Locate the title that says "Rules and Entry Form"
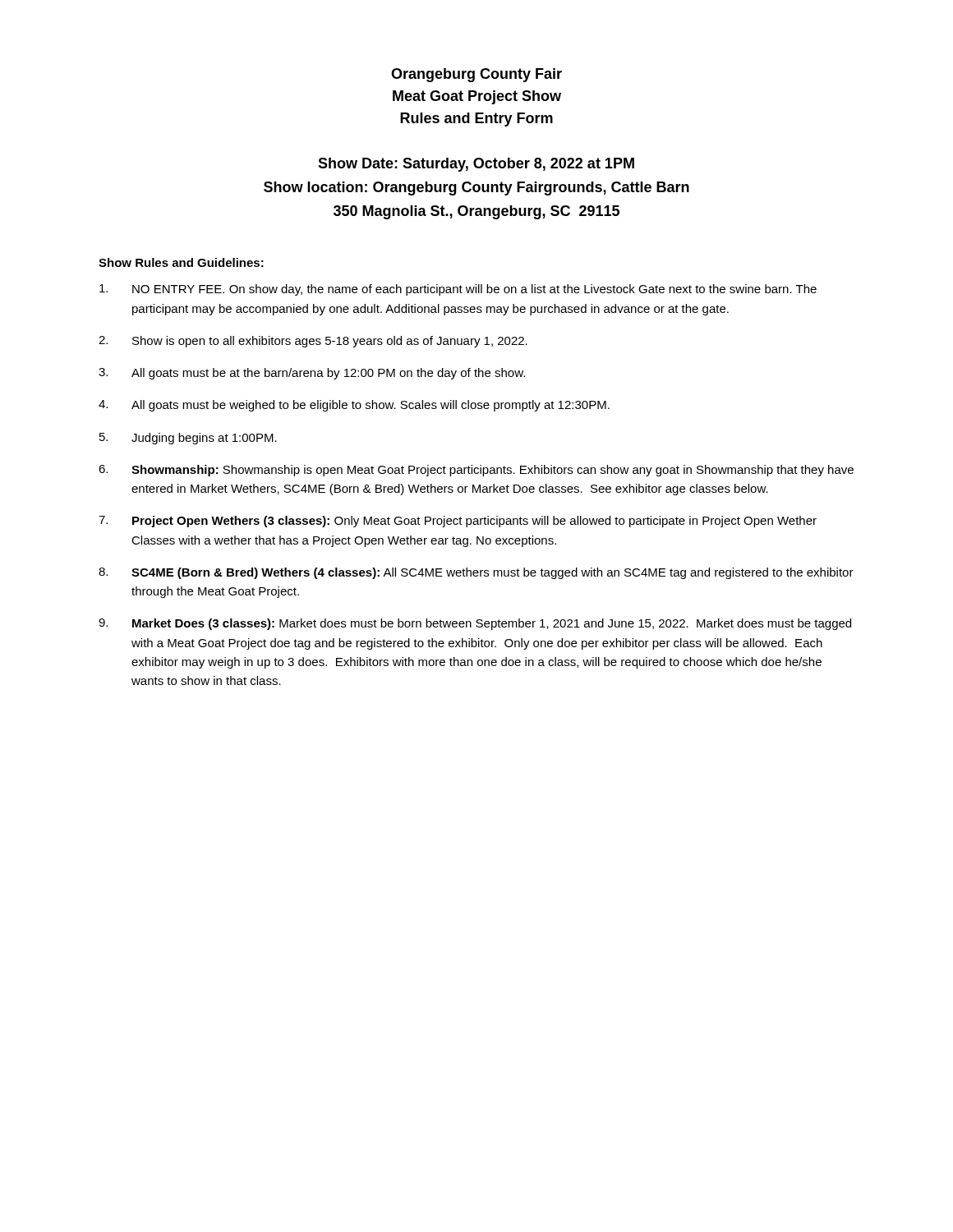The height and width of the screenshot is (1232, 953). click(476, 118)
